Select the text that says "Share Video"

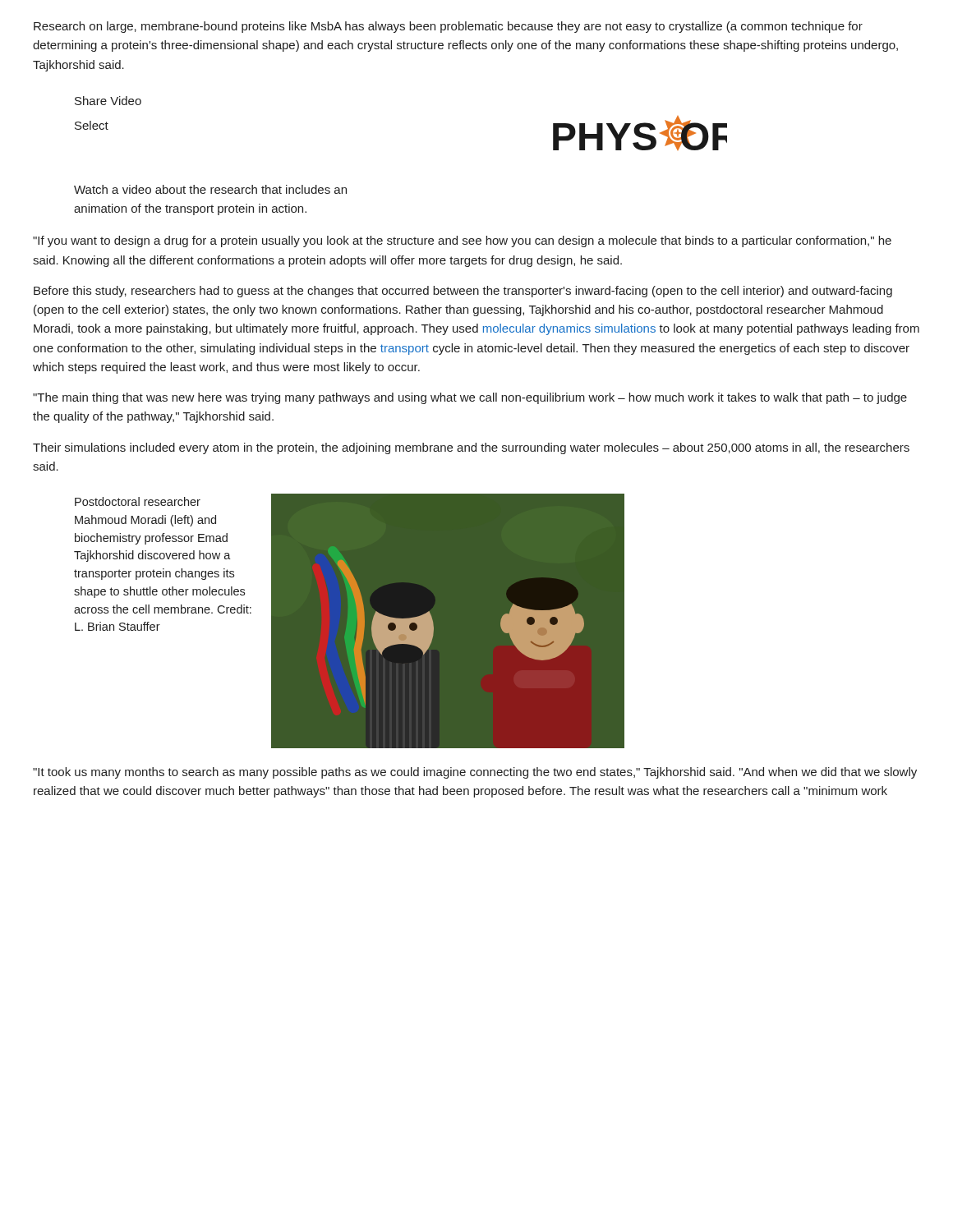point(108,100)
